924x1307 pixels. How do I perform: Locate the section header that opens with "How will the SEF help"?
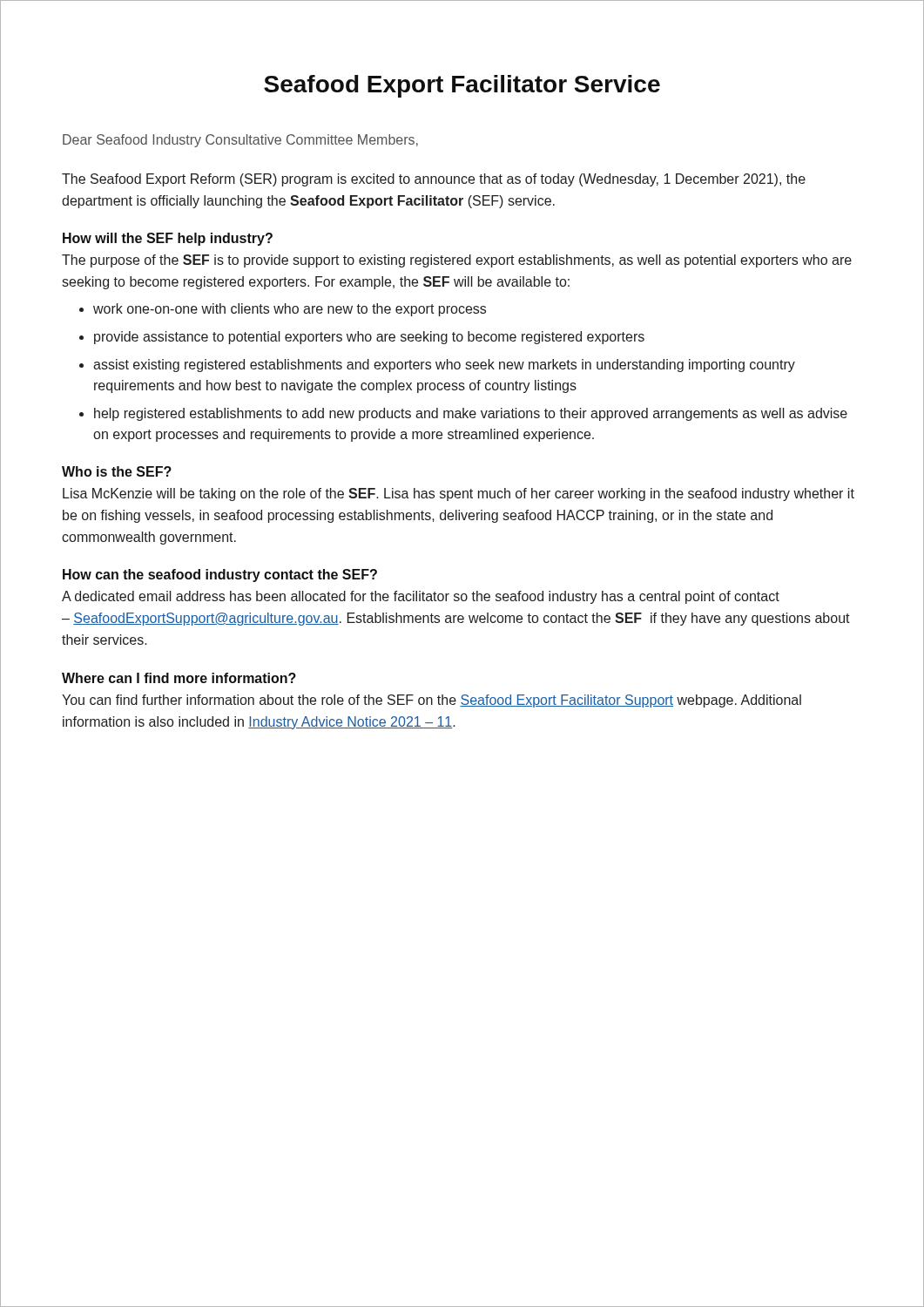168,239
